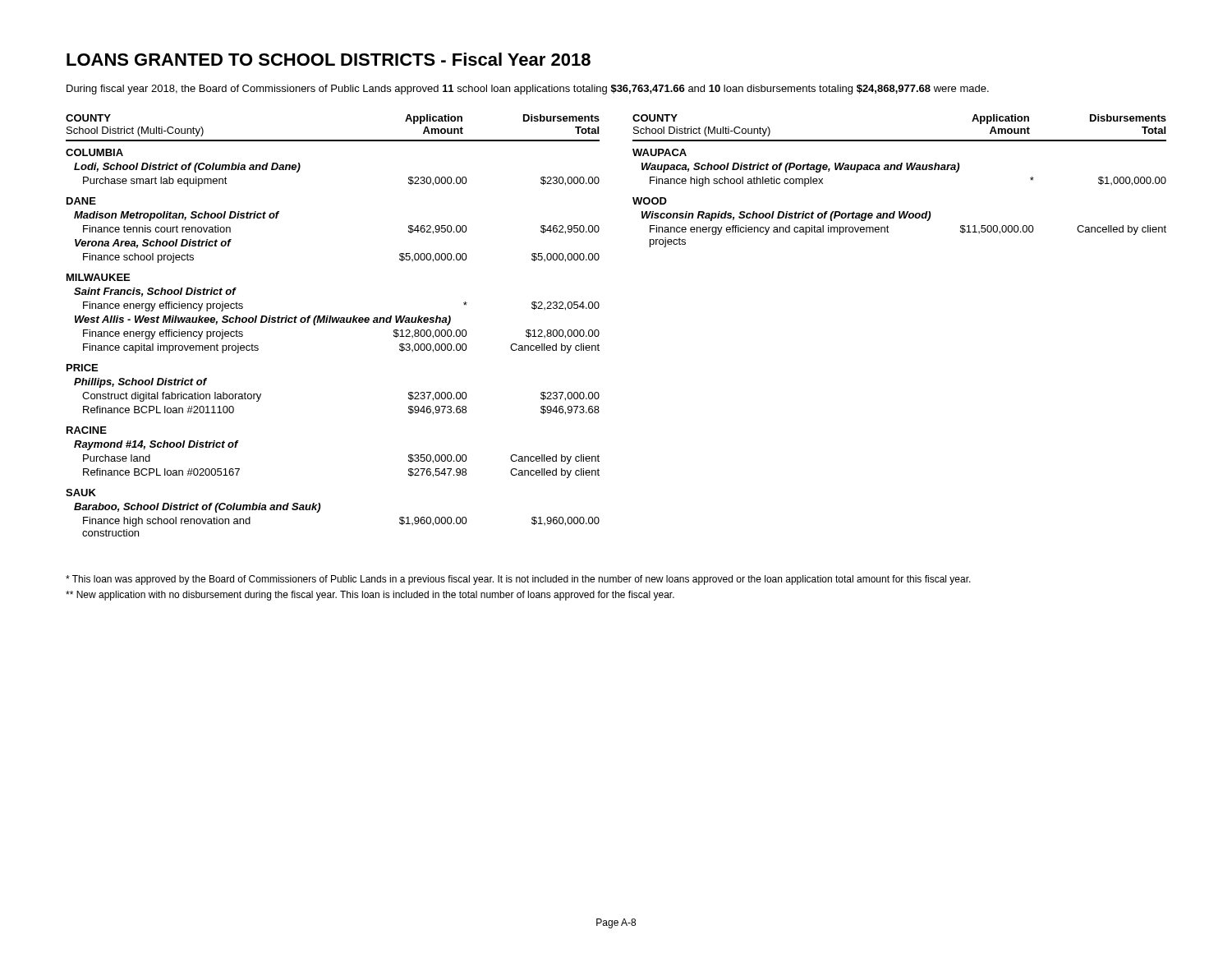
Task: Locate the table with the text "COUNTYSchool District (Multi-County)"
Action: (616, 329)
